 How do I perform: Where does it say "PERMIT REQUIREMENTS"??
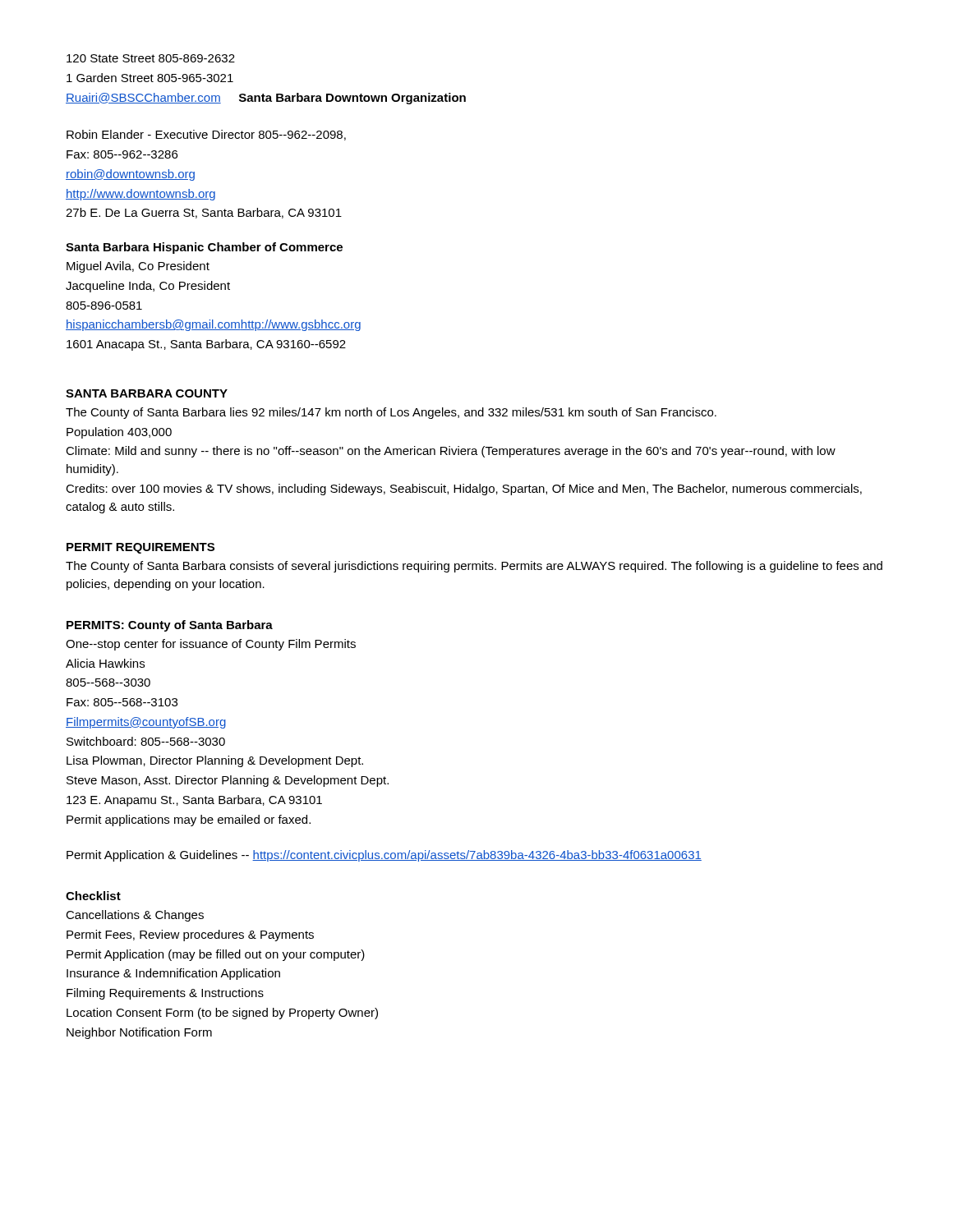coord(140,547)
